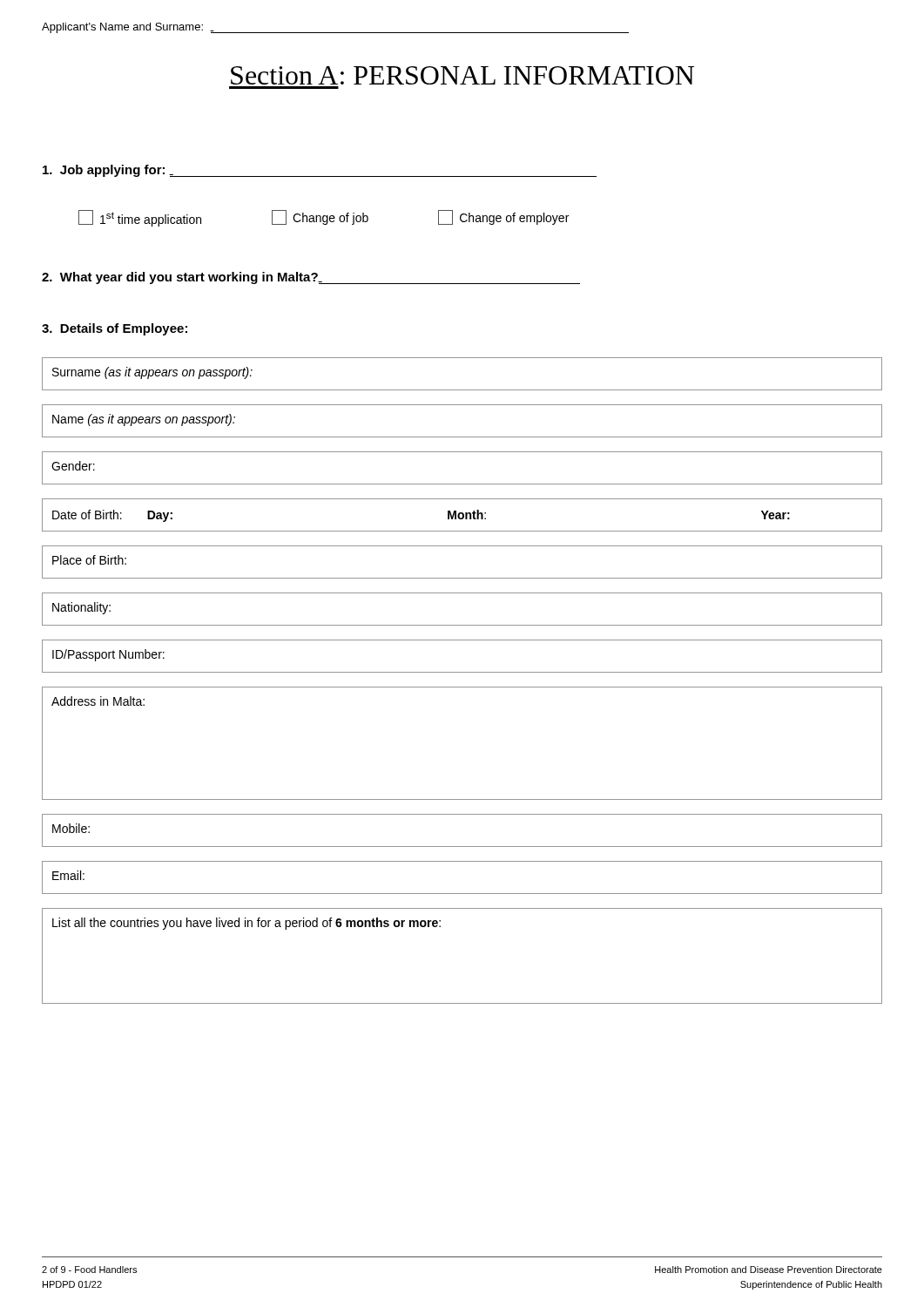924x1307 pixels.
Task: Locate the table with the text "Place of Birth:"
Action: [462, 562]
